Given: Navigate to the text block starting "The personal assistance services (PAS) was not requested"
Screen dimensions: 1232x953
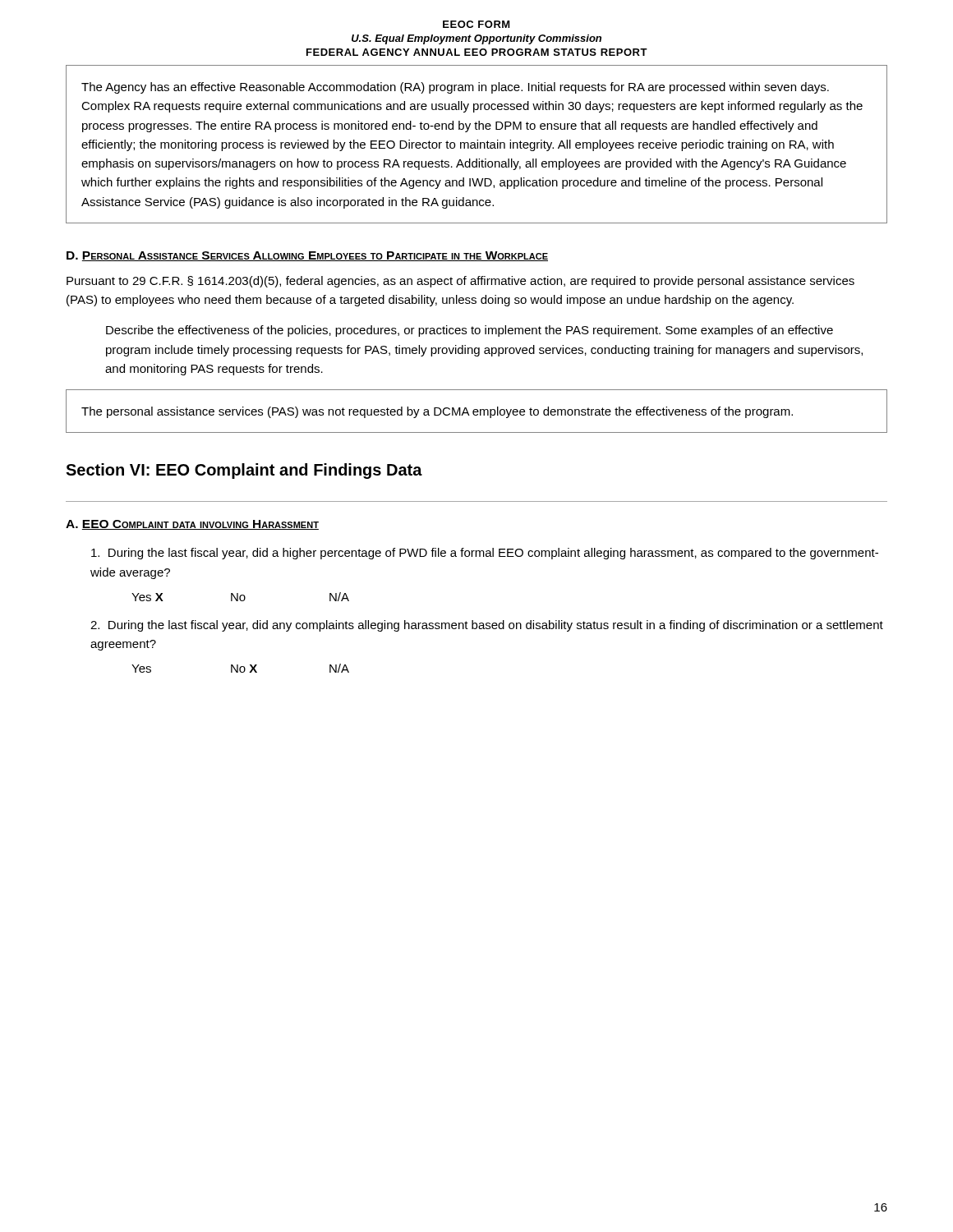Looking at the screenshot, I should pyautogui.click(x=438, y=411).
